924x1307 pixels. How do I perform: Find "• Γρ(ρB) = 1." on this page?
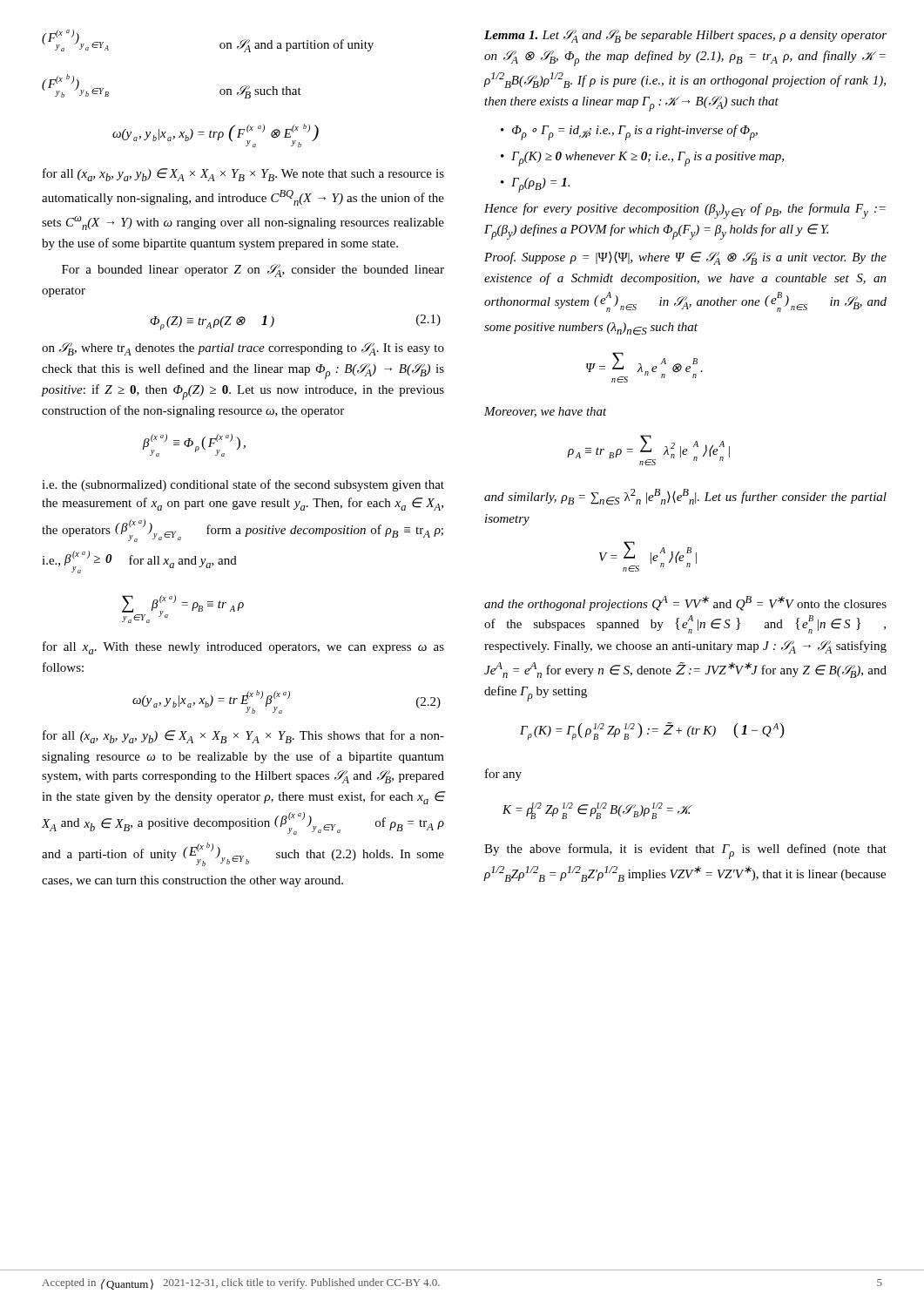tap(535, 184)
